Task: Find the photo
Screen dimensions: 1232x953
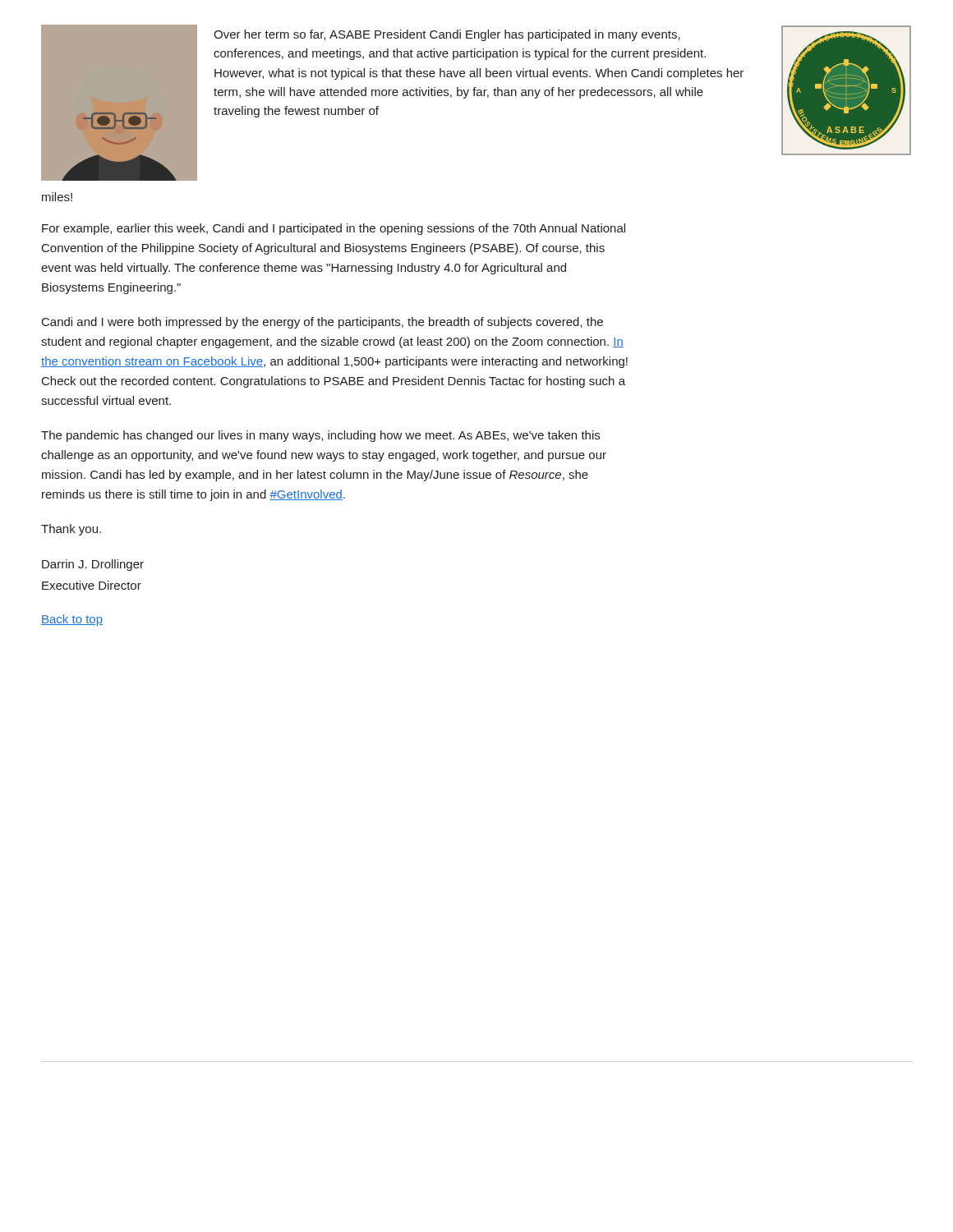Action: (x=119, y=104)
